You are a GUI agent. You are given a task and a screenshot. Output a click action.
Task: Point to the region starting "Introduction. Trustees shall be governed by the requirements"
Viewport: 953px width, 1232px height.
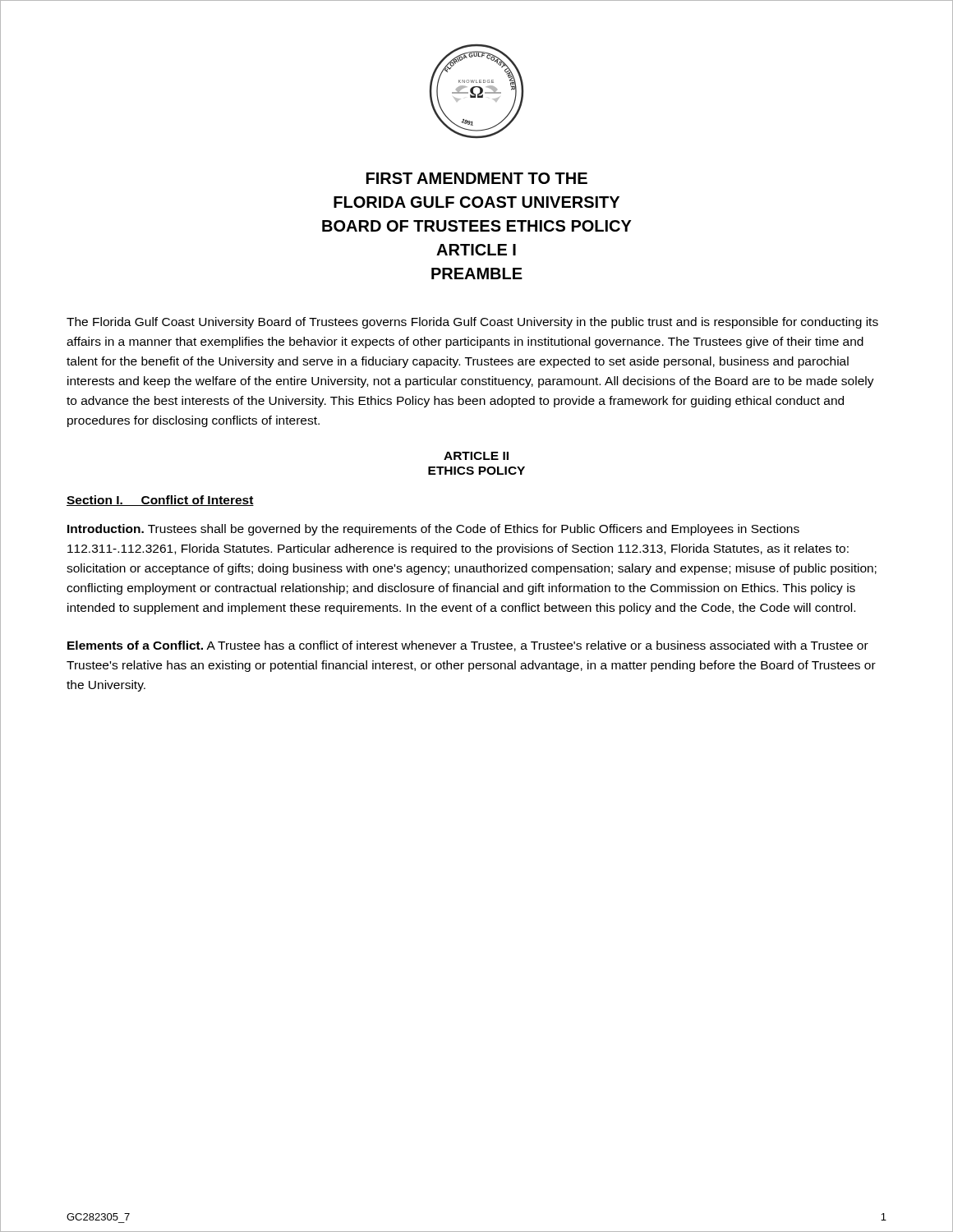(472, 568)
